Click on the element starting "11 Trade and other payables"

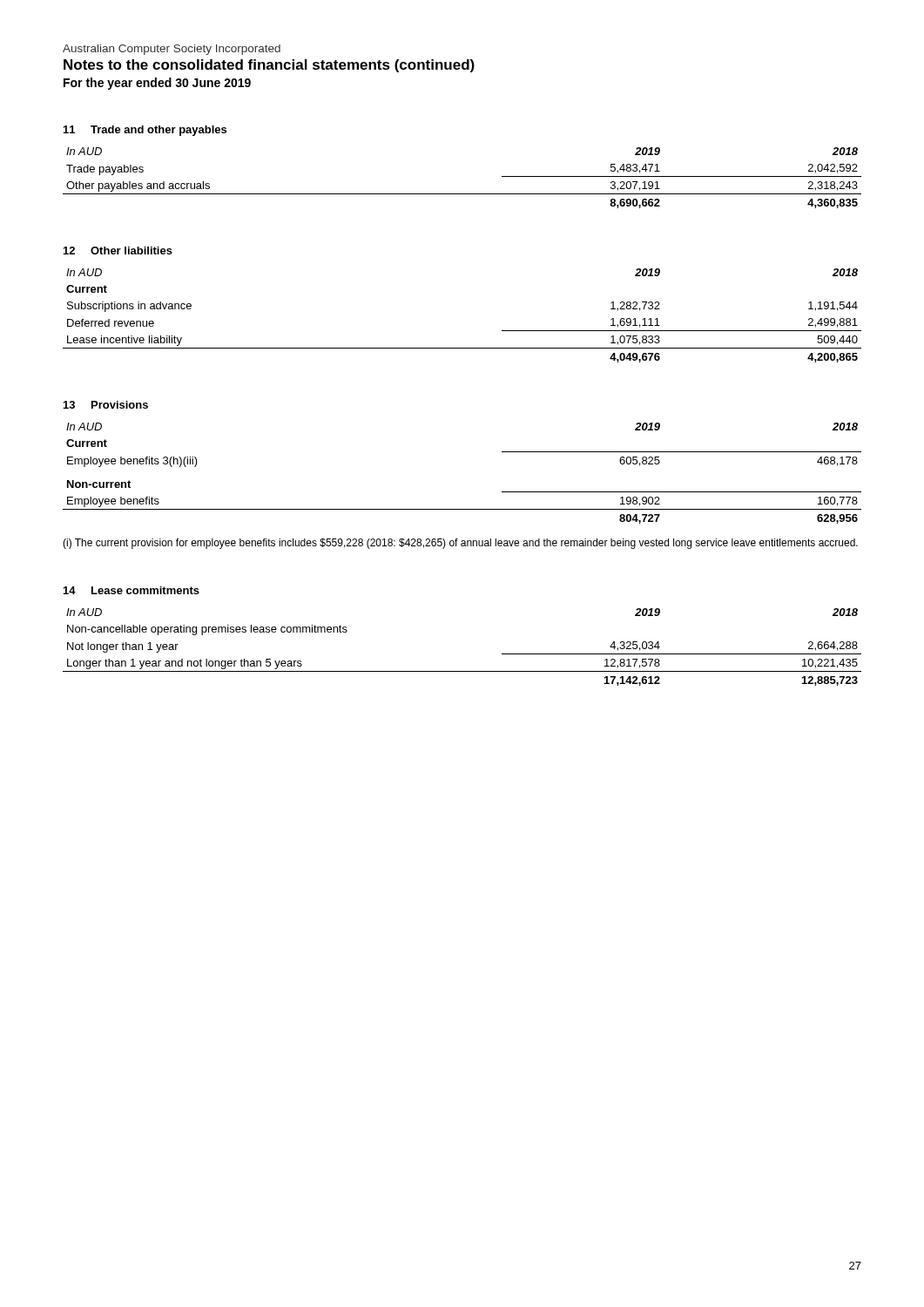pos(145,129)
